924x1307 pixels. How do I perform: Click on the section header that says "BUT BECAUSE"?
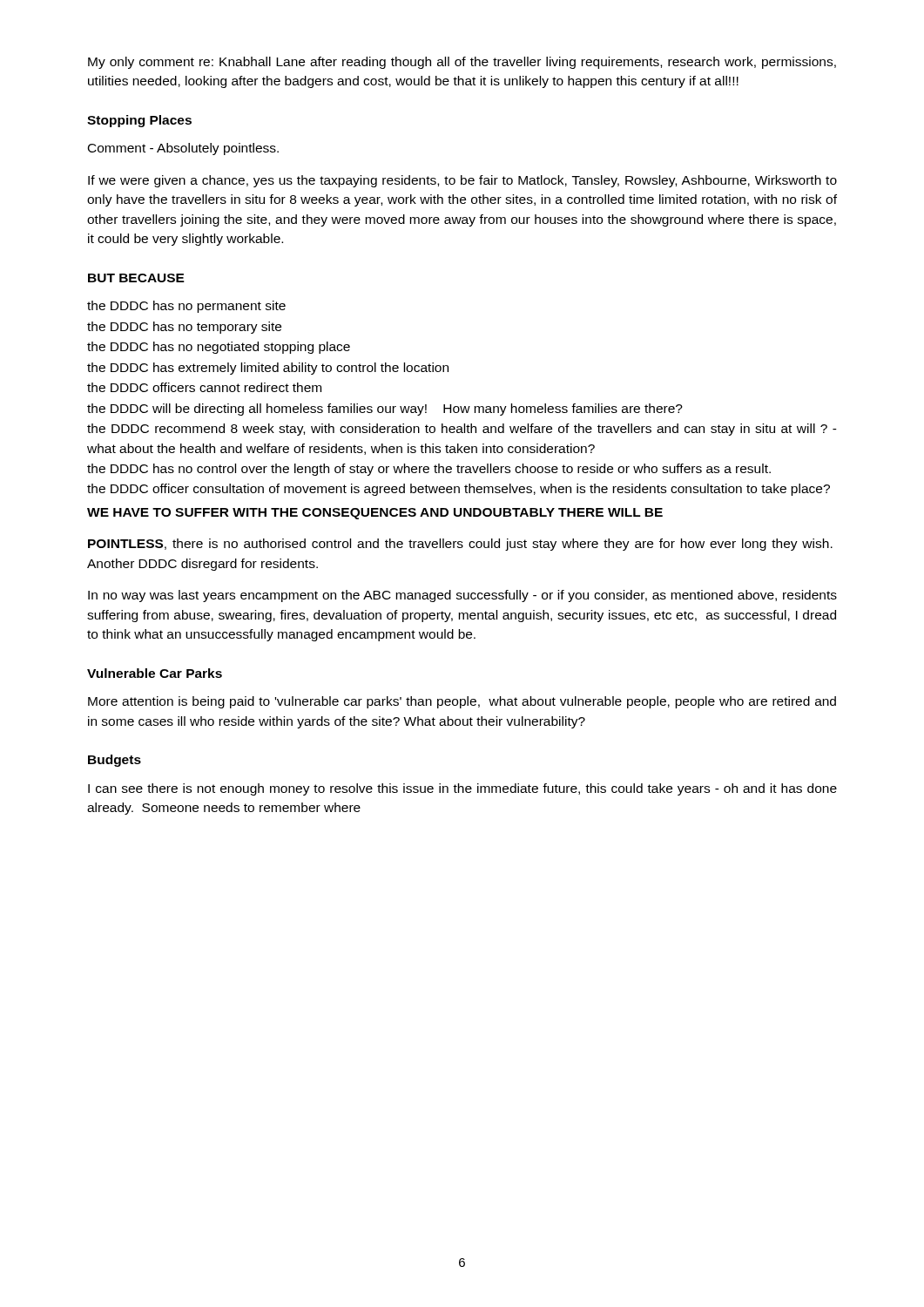click(136, 277)
